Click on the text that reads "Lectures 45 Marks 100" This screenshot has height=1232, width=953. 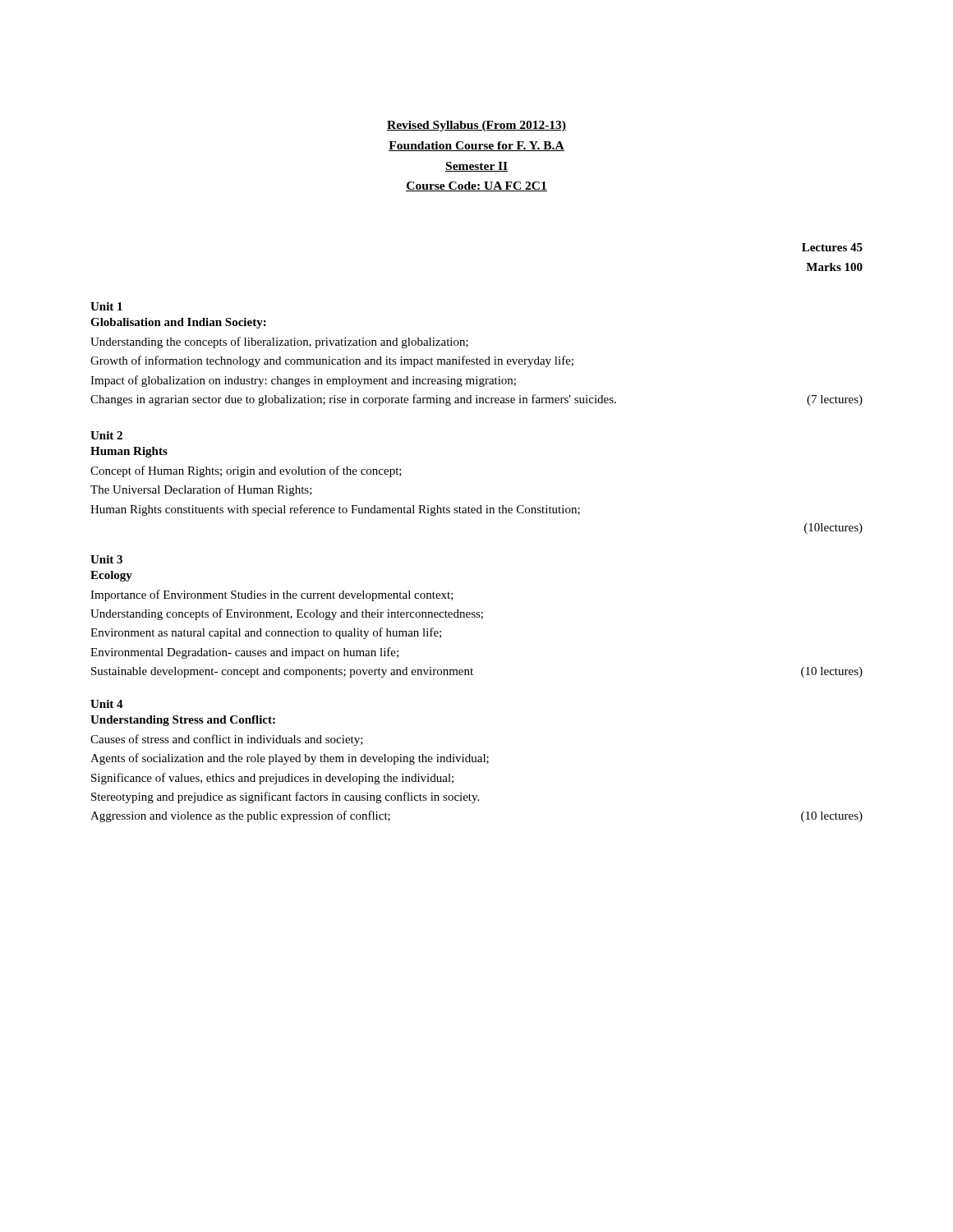coord(832,257)
